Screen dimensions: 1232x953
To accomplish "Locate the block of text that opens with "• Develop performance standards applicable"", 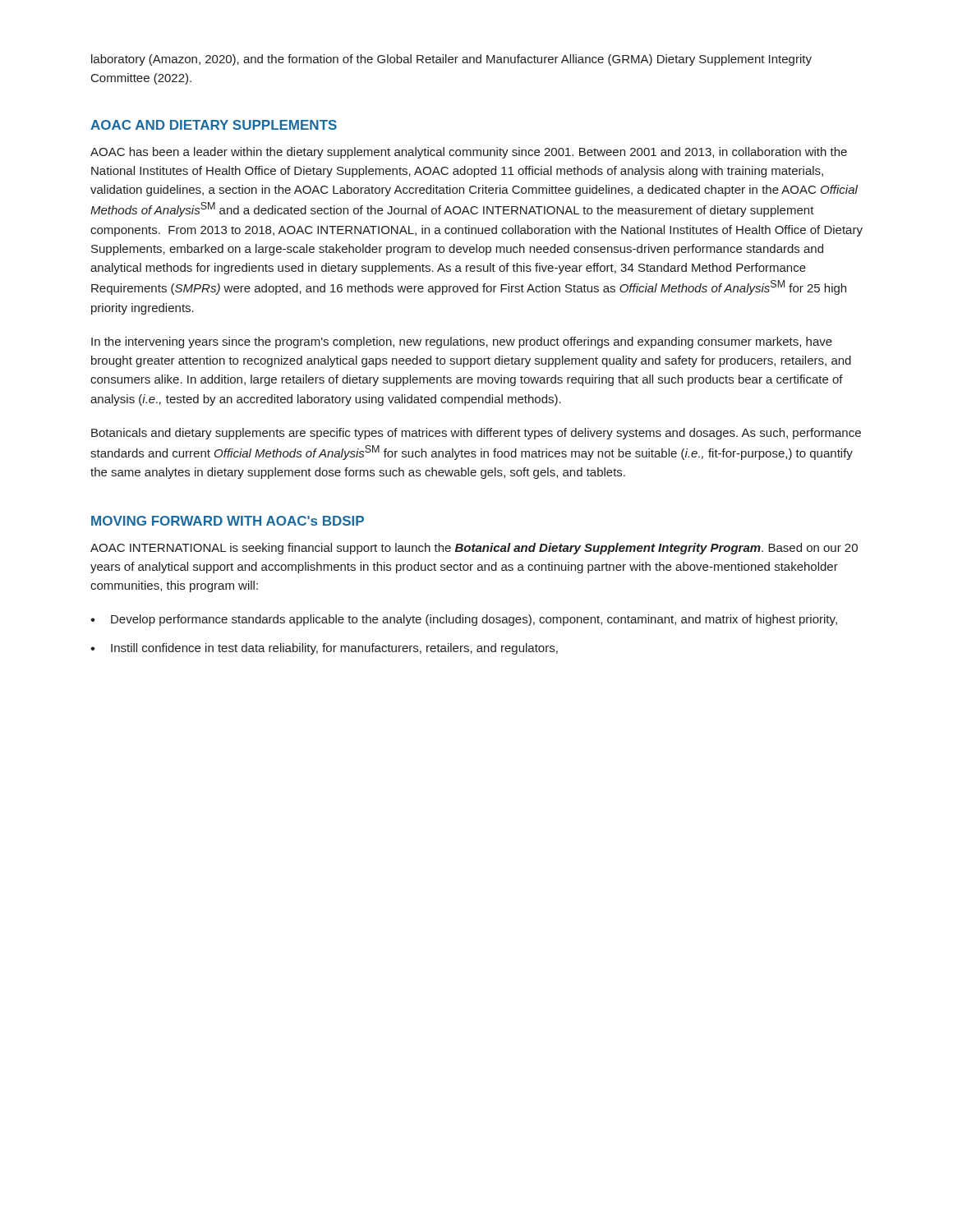I will point(476,620).
